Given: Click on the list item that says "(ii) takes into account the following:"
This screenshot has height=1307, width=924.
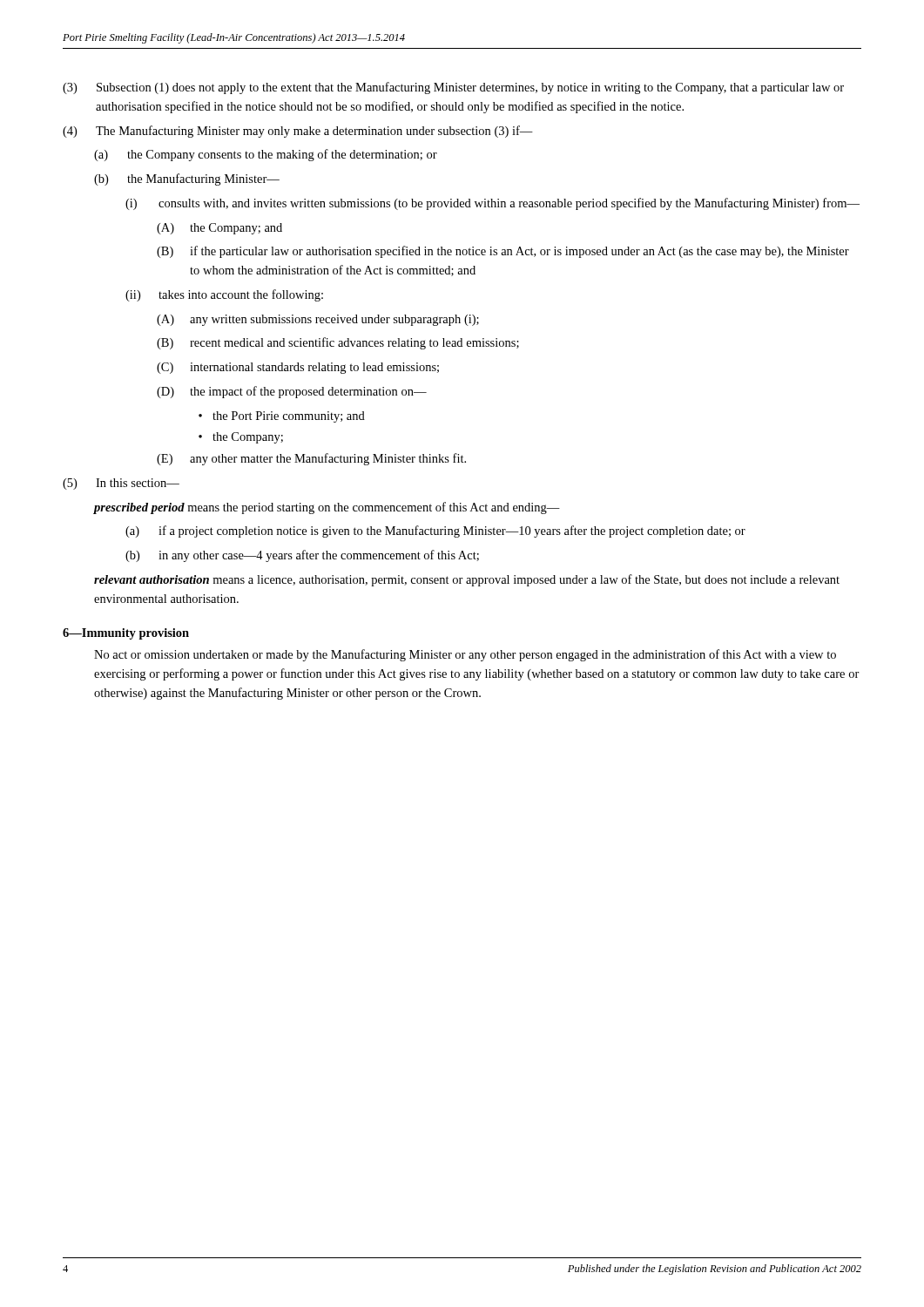Looking at the screenshot, I should (x=224, y=295).
